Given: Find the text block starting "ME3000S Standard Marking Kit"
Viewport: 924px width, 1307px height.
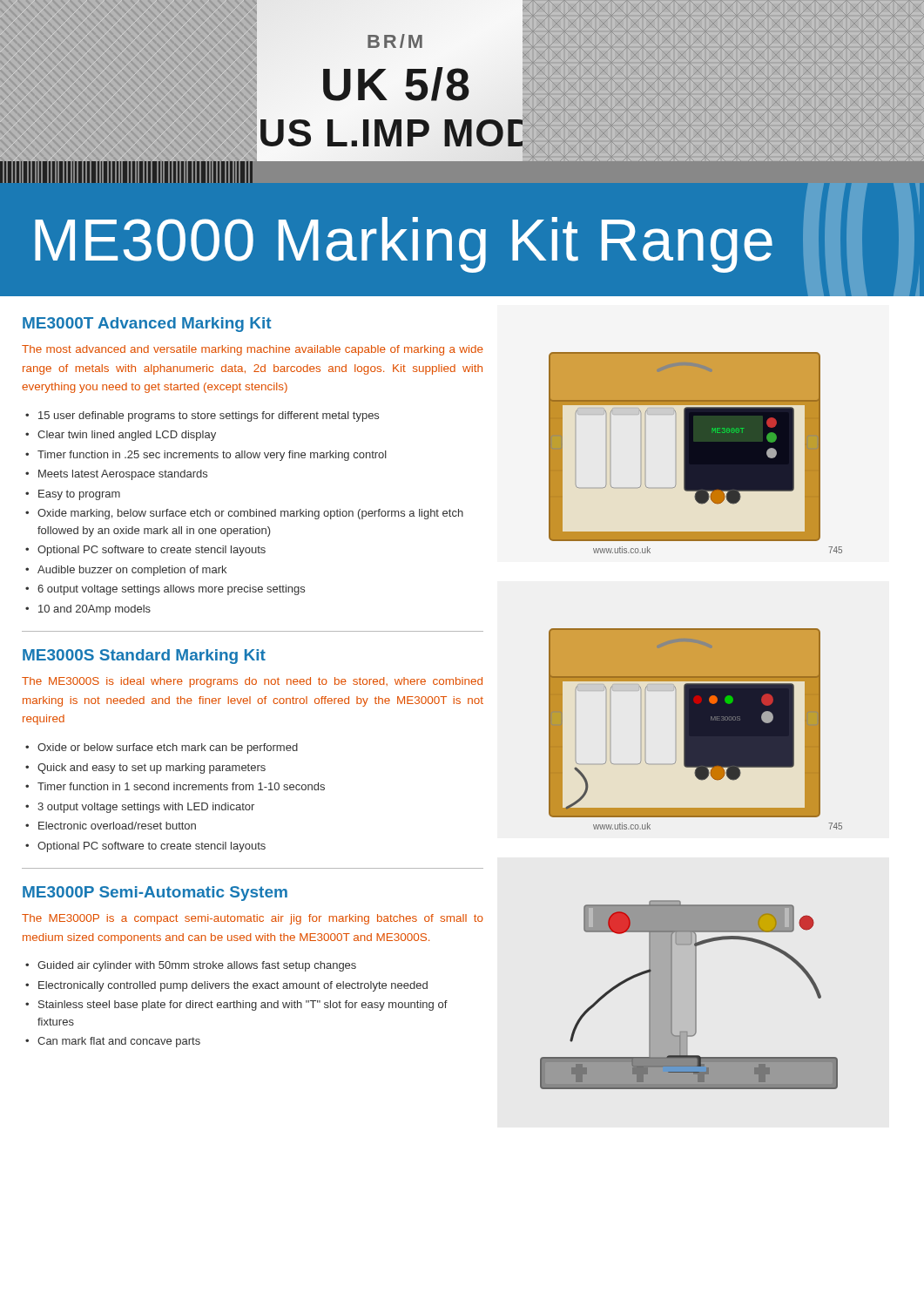Looking at the screenshot, I should (x=144, y=655).
